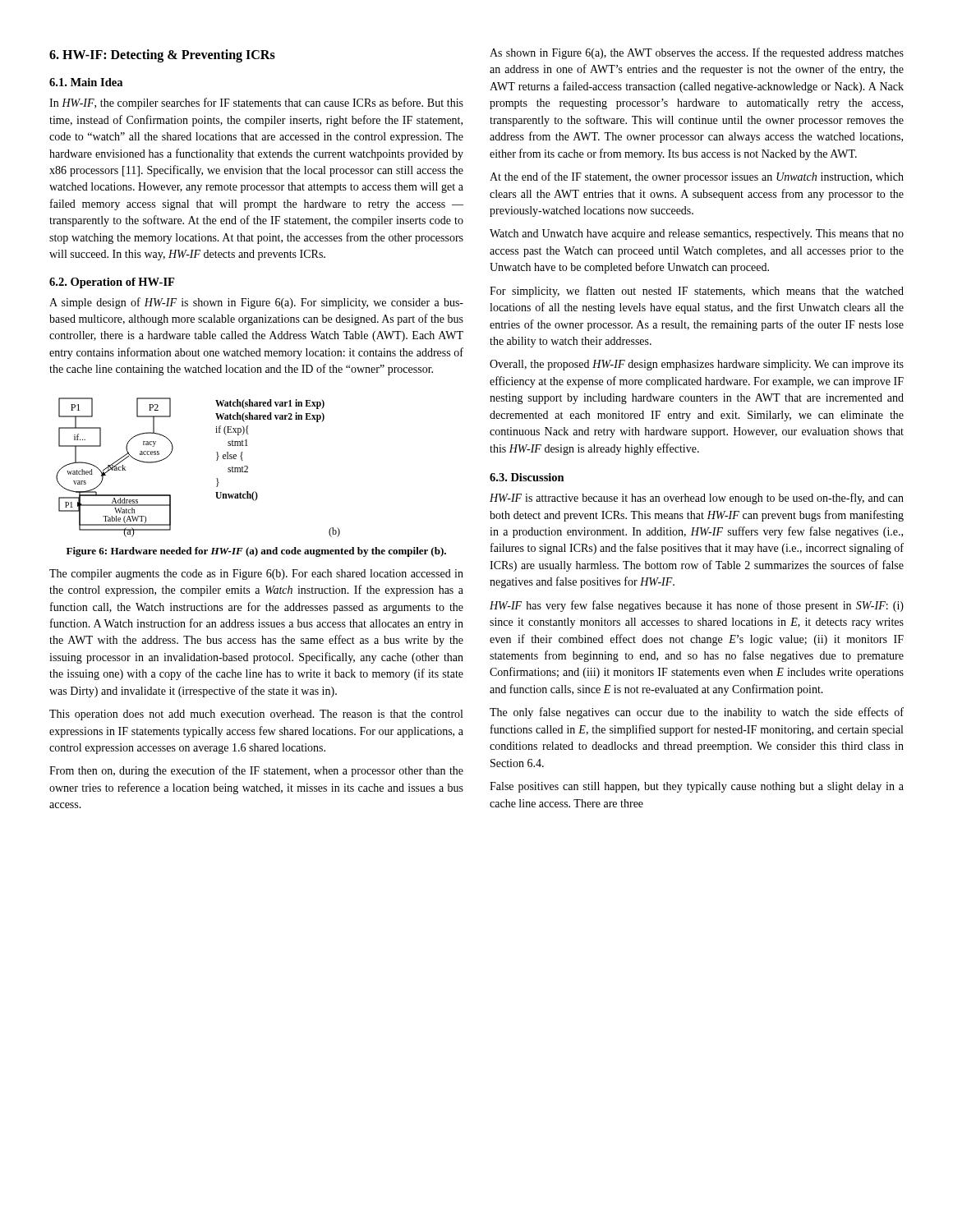
Task: Select the text block containing "HW-IF is attractive because it has an"
Action: (x=697, y=540)
